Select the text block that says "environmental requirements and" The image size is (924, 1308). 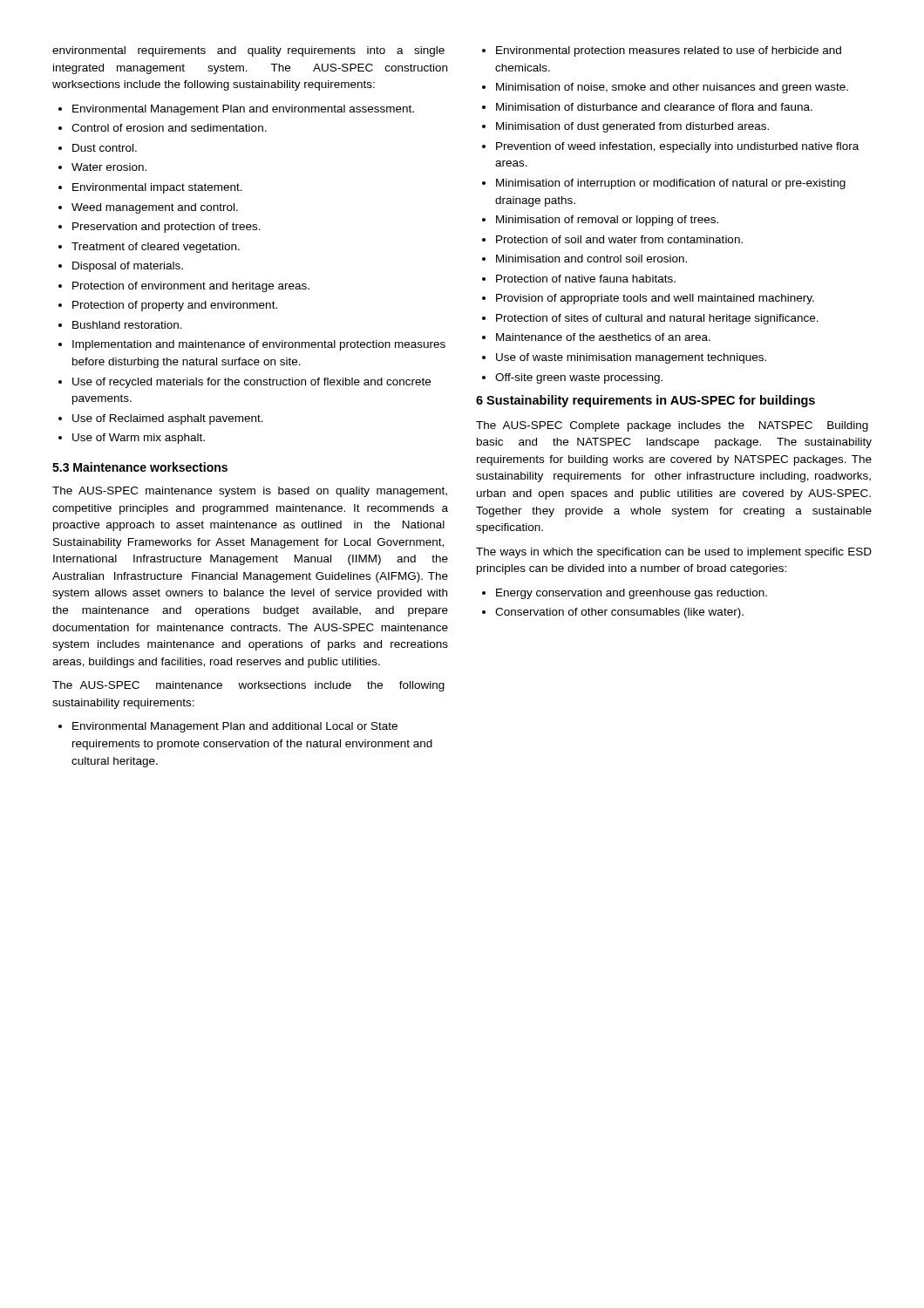pyautogui.click(x=250, y=67)
